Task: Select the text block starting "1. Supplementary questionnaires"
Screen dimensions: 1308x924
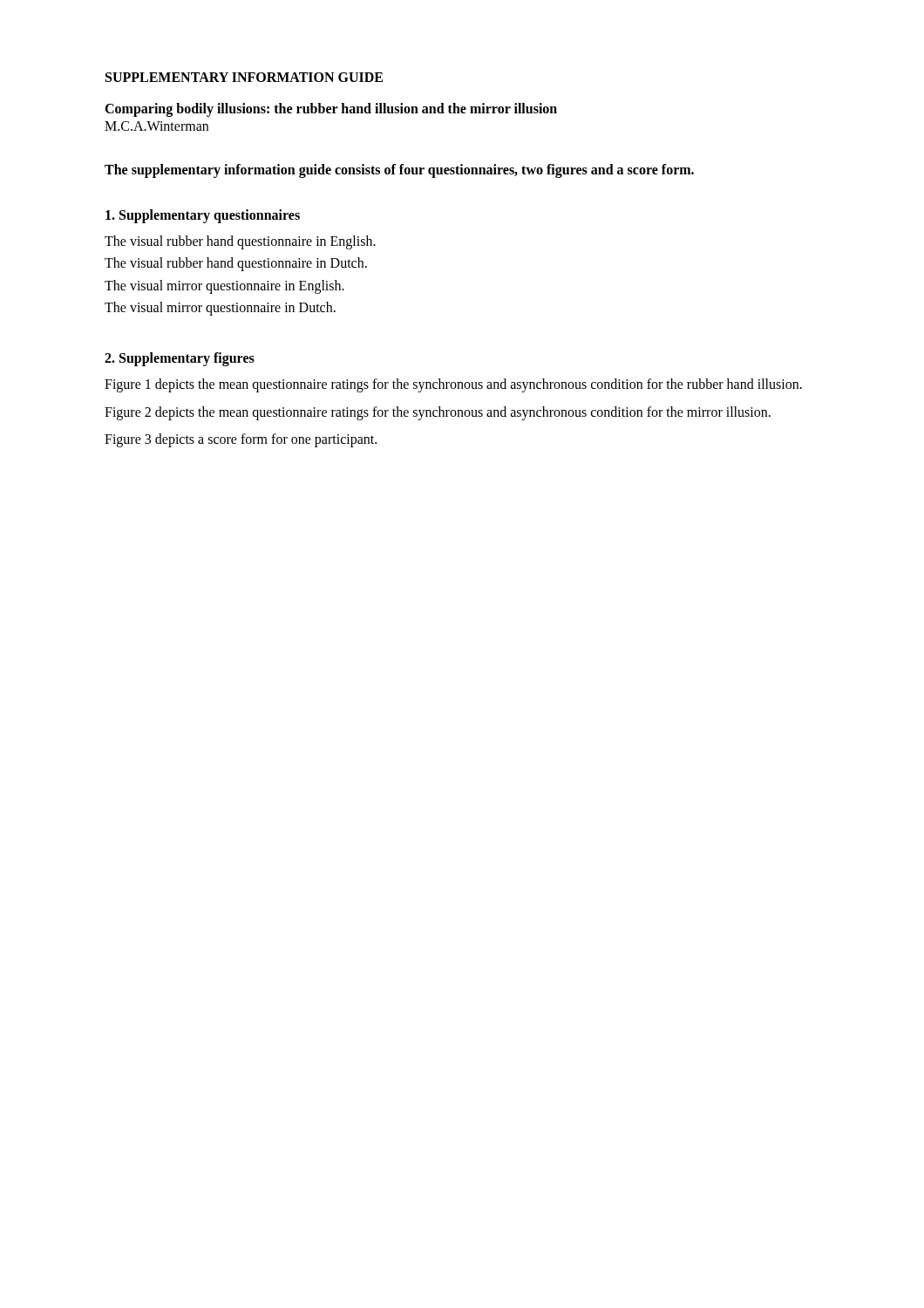Action: click(x=202, y=215)
